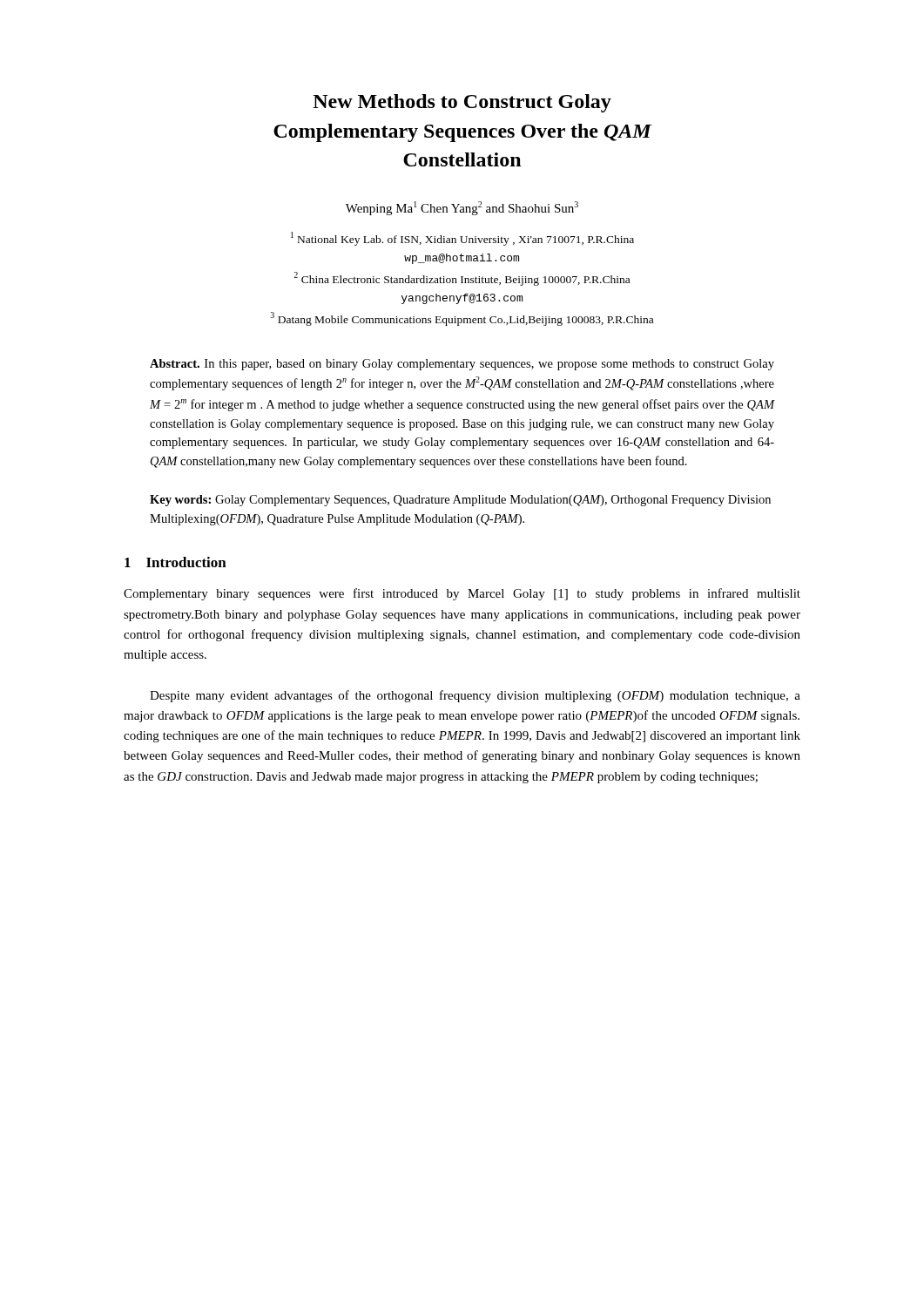Locate the text block that says "1 National Key Lab. of ISN, Xidian"

[462, 277]
